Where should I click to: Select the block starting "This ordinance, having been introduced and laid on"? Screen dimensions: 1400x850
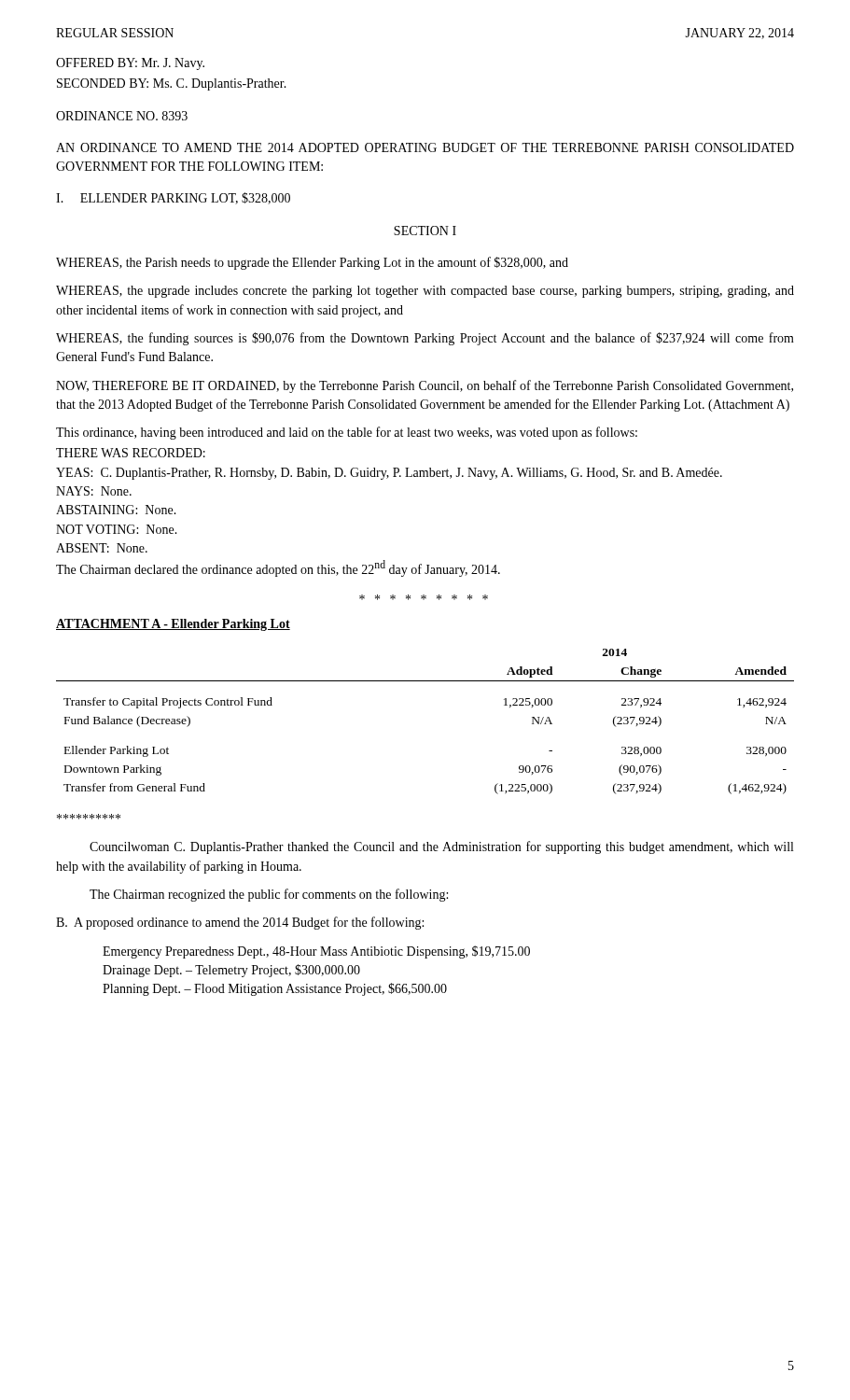(347, 433)
